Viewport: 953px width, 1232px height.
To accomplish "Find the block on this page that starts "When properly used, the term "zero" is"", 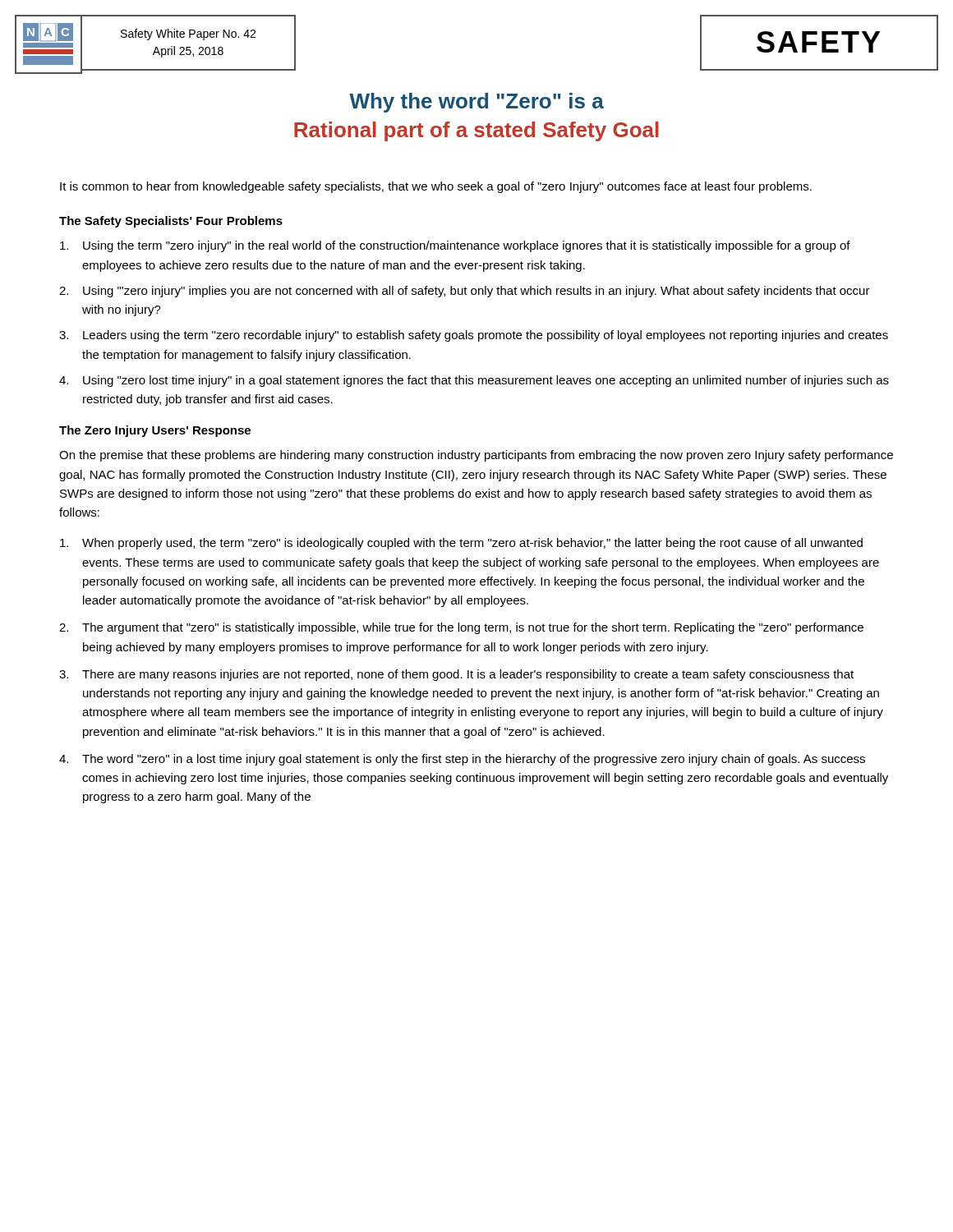I will (x=476, y=571).
